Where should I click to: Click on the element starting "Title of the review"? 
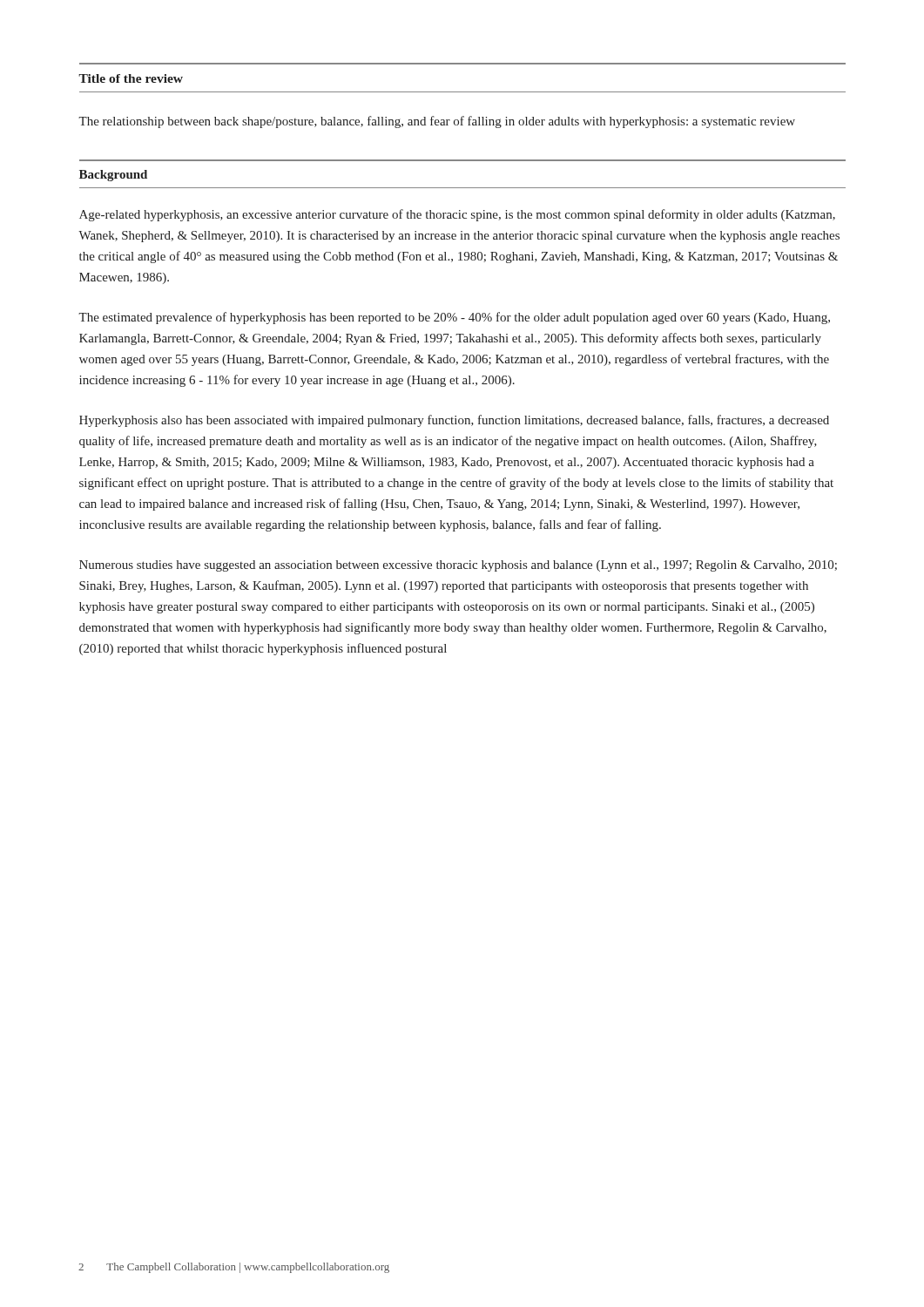point(131,78)
